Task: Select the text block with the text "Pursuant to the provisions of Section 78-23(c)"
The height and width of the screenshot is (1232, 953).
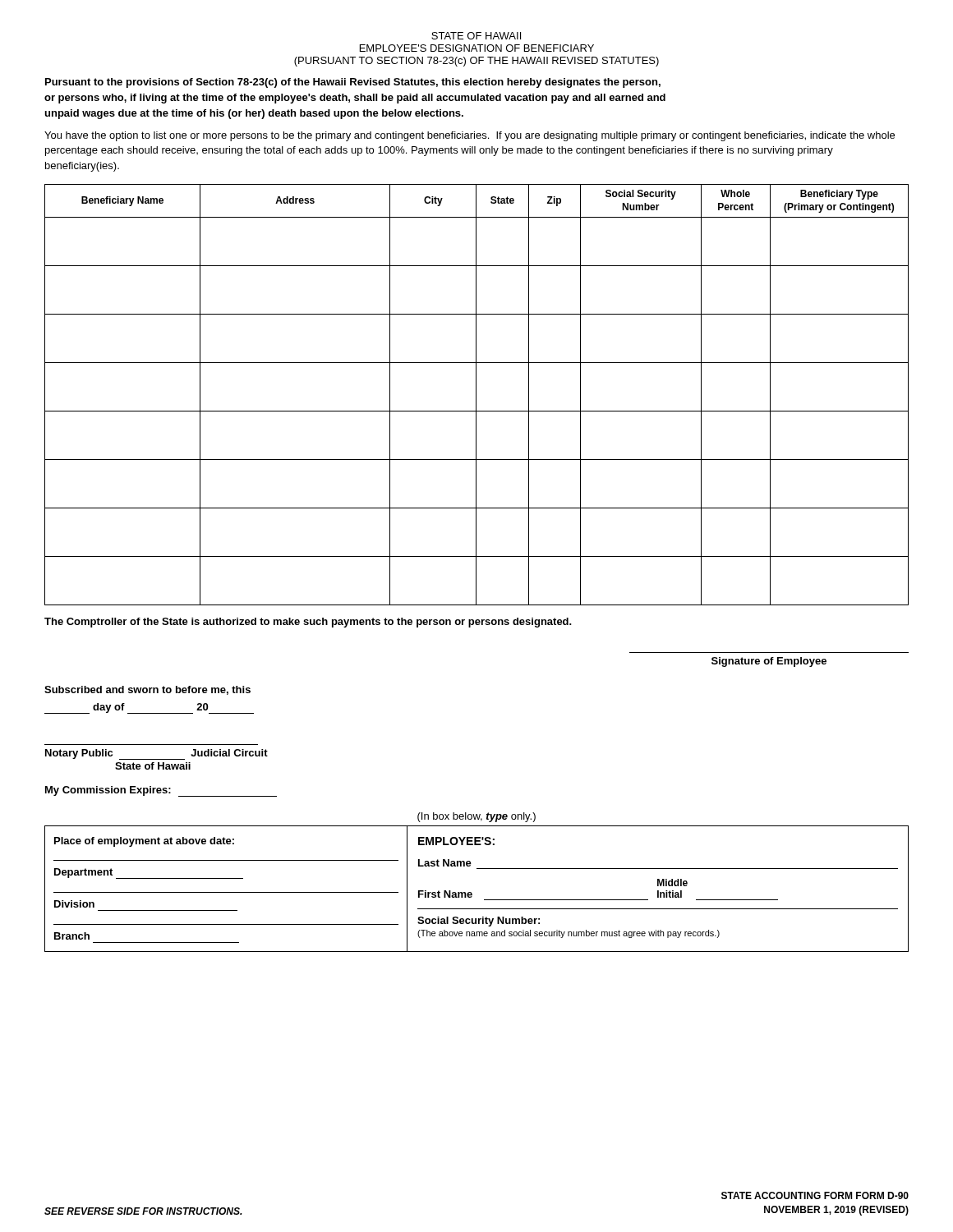Action: coord(355,97)
